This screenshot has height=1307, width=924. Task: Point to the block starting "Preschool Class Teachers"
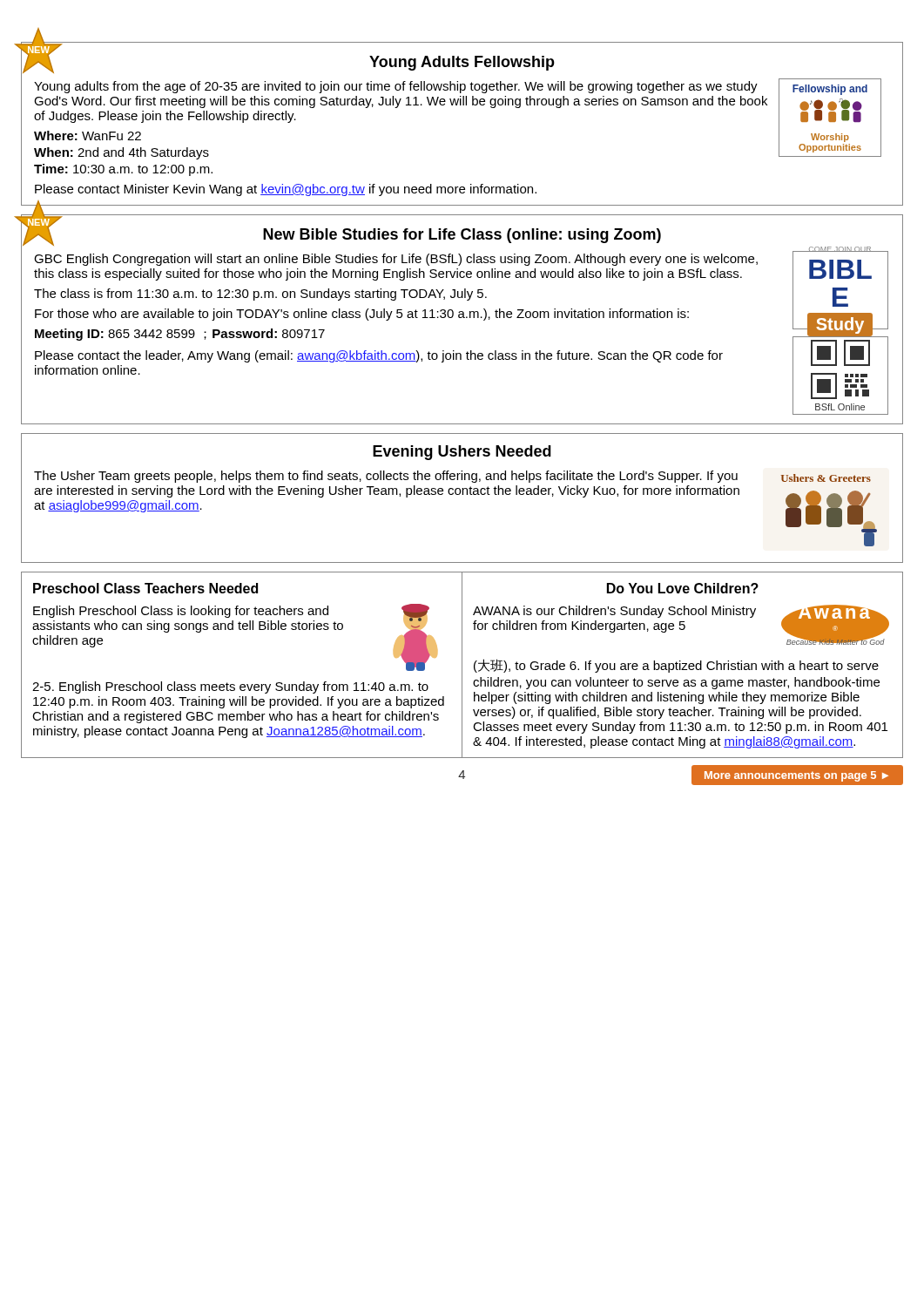point(146,589)
